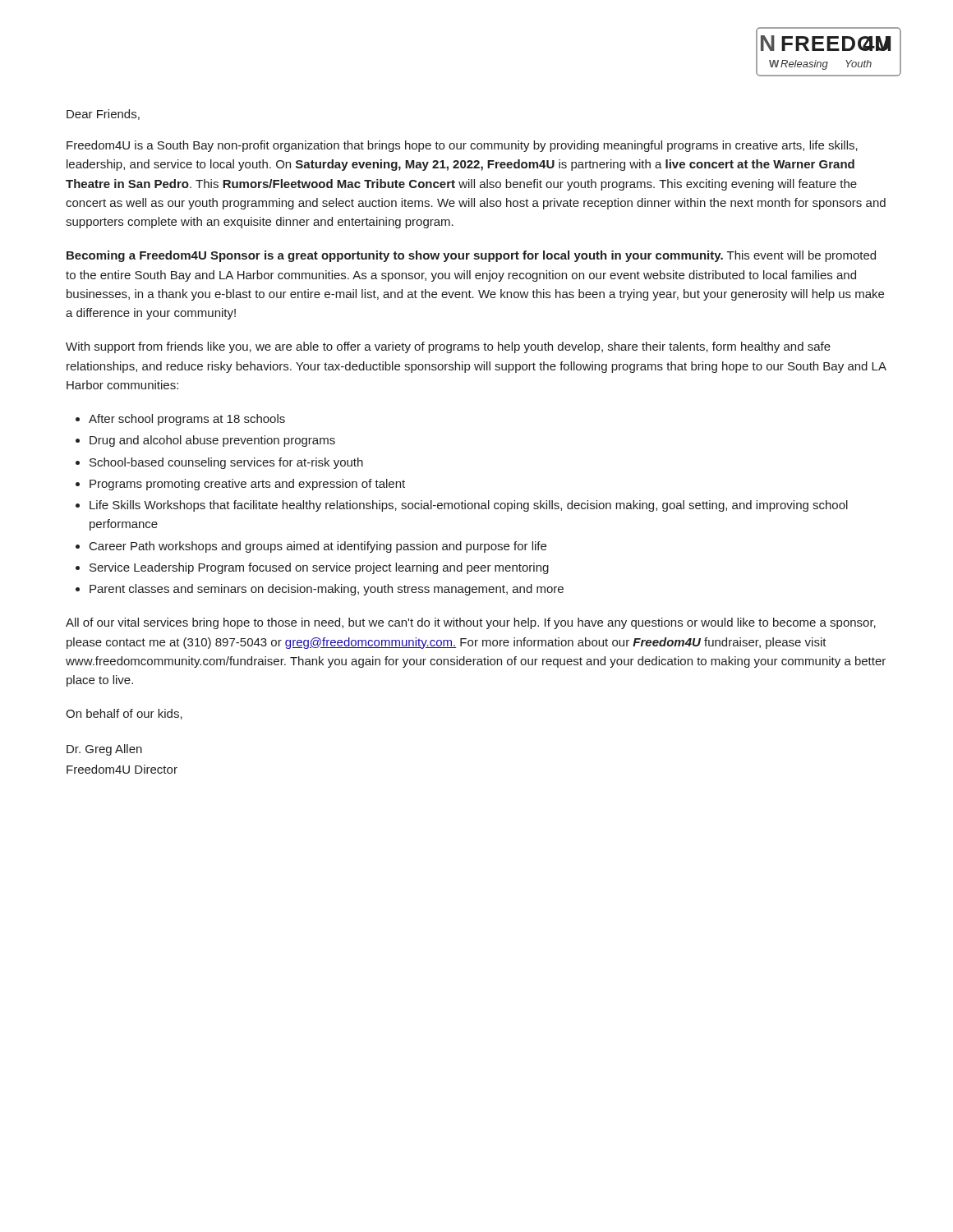Select the block starting "After school programs at 18"
This screenshot has width=953, height=1232.
[187, 418]
